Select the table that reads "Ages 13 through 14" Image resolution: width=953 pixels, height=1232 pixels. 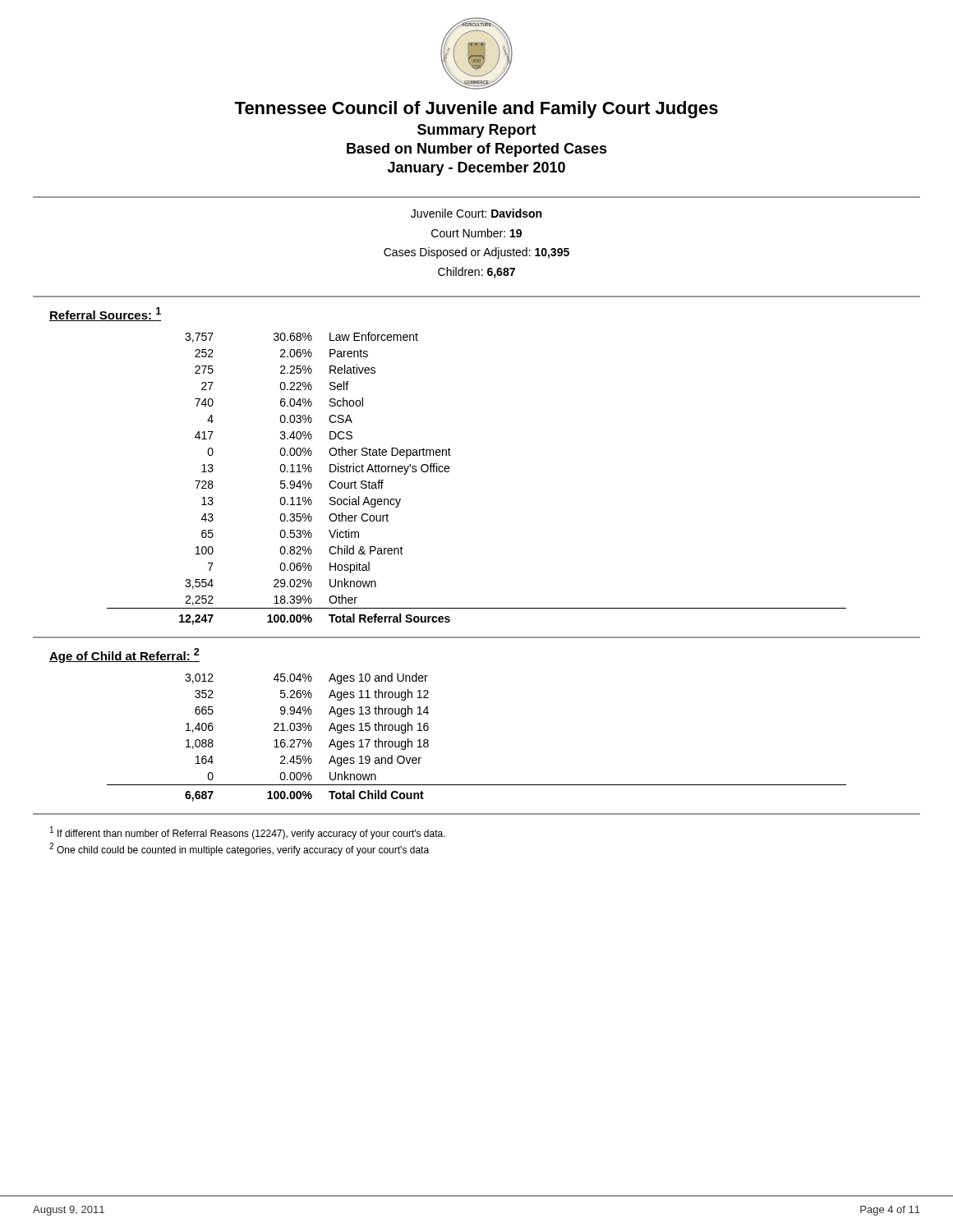[476, 736]
